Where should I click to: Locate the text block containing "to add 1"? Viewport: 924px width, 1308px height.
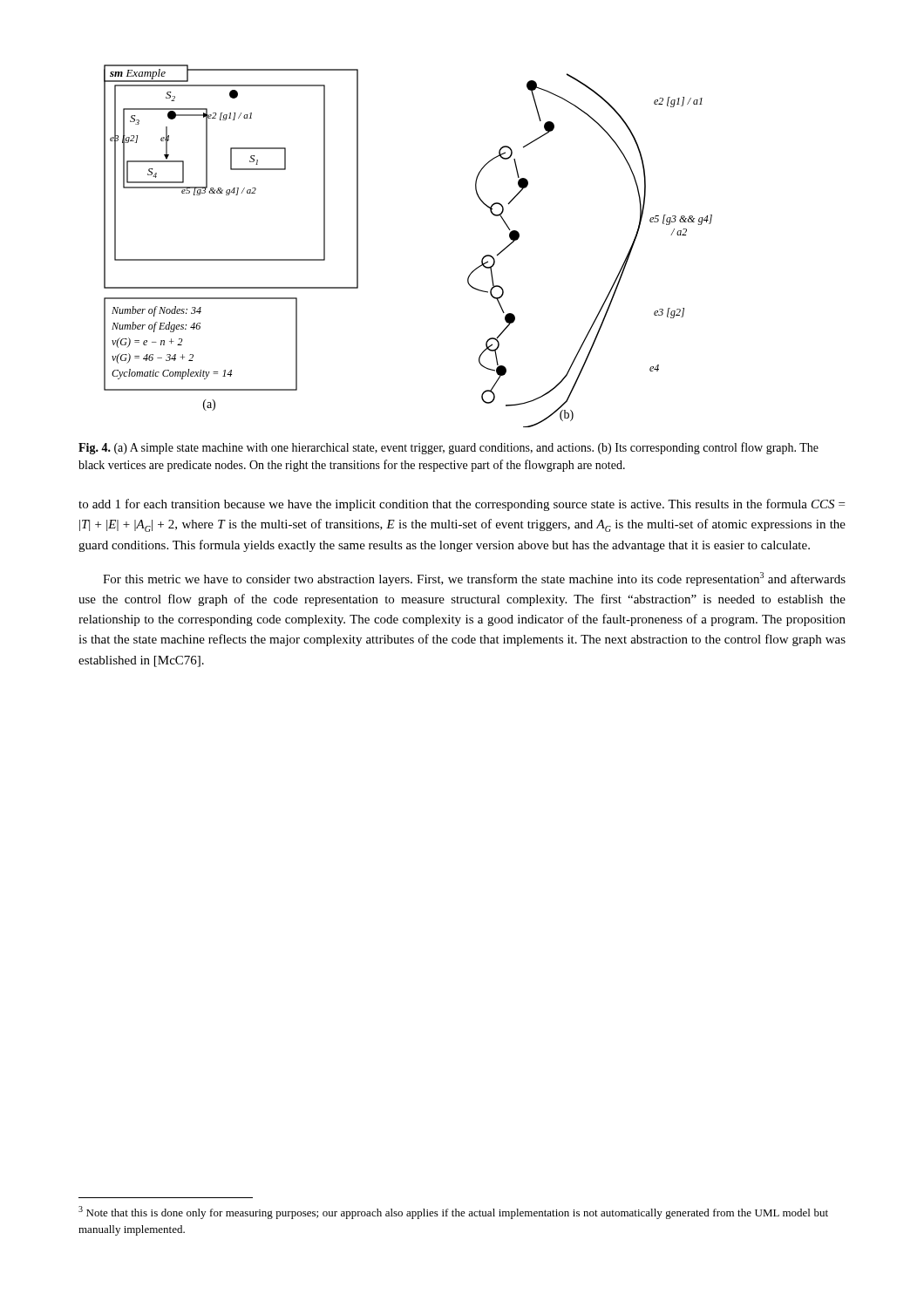point(462,524)
